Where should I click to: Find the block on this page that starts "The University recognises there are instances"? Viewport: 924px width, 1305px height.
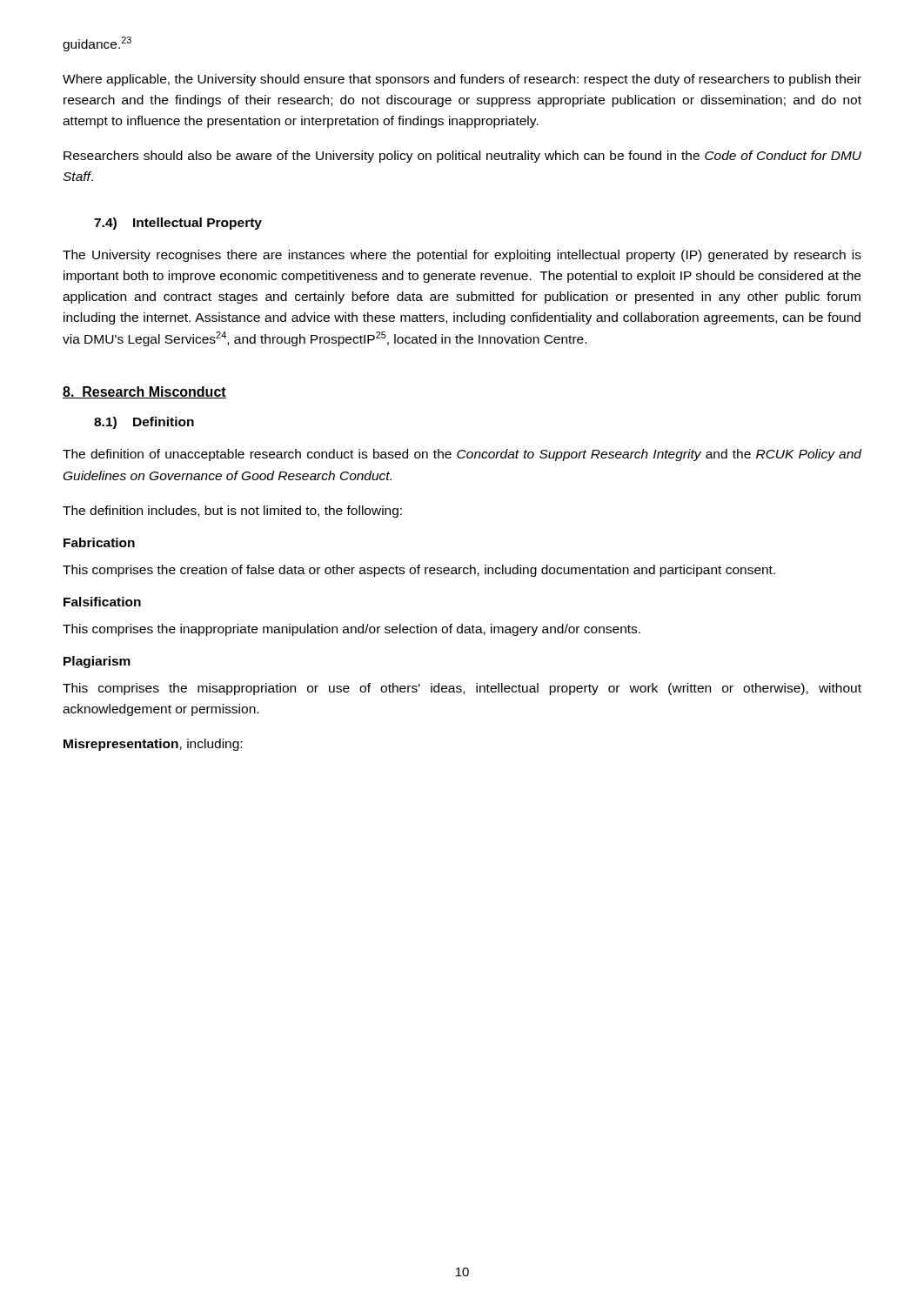coord(462,297)
